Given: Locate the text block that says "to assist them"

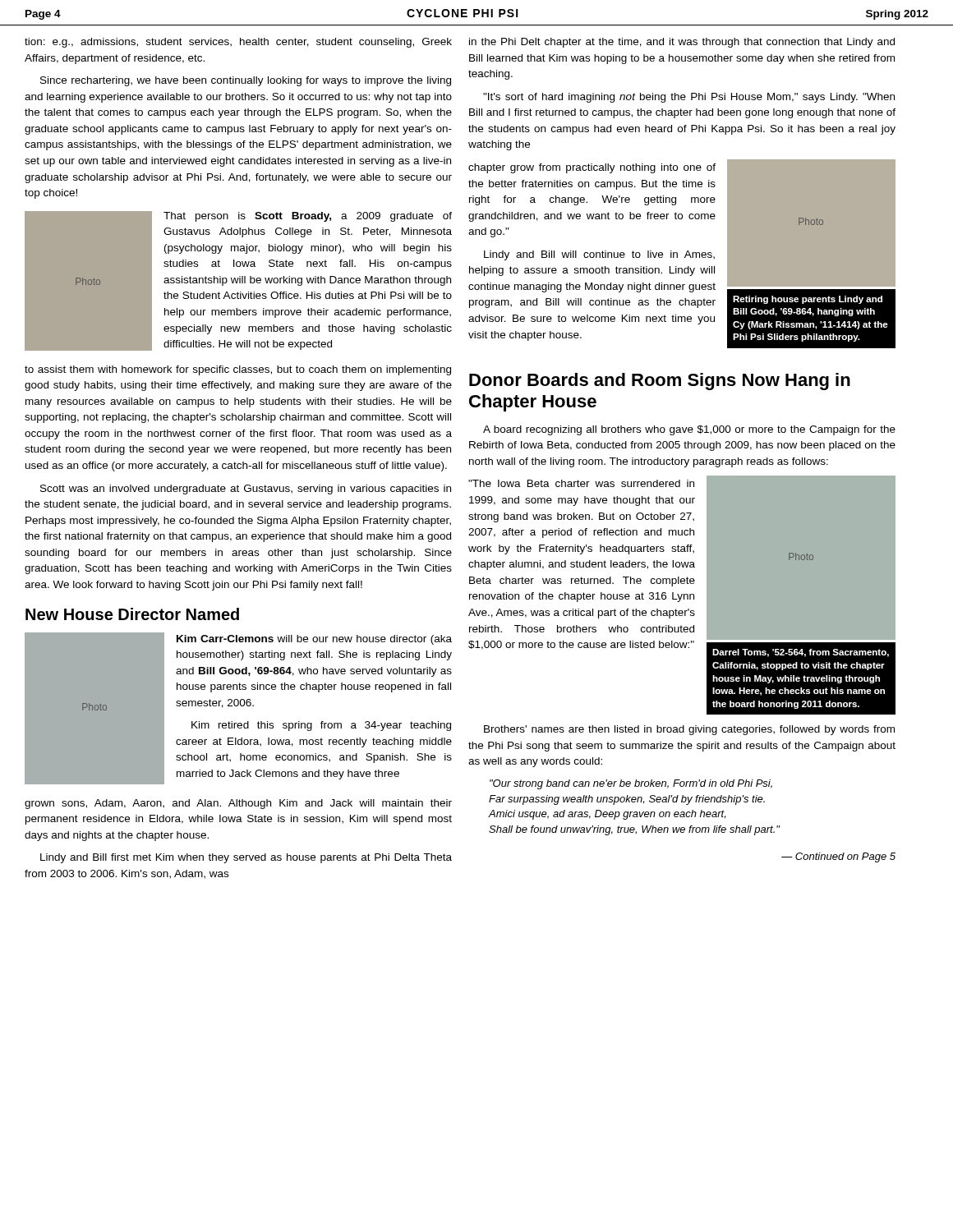Looking at the screenshot, I should tap(238, 477).
